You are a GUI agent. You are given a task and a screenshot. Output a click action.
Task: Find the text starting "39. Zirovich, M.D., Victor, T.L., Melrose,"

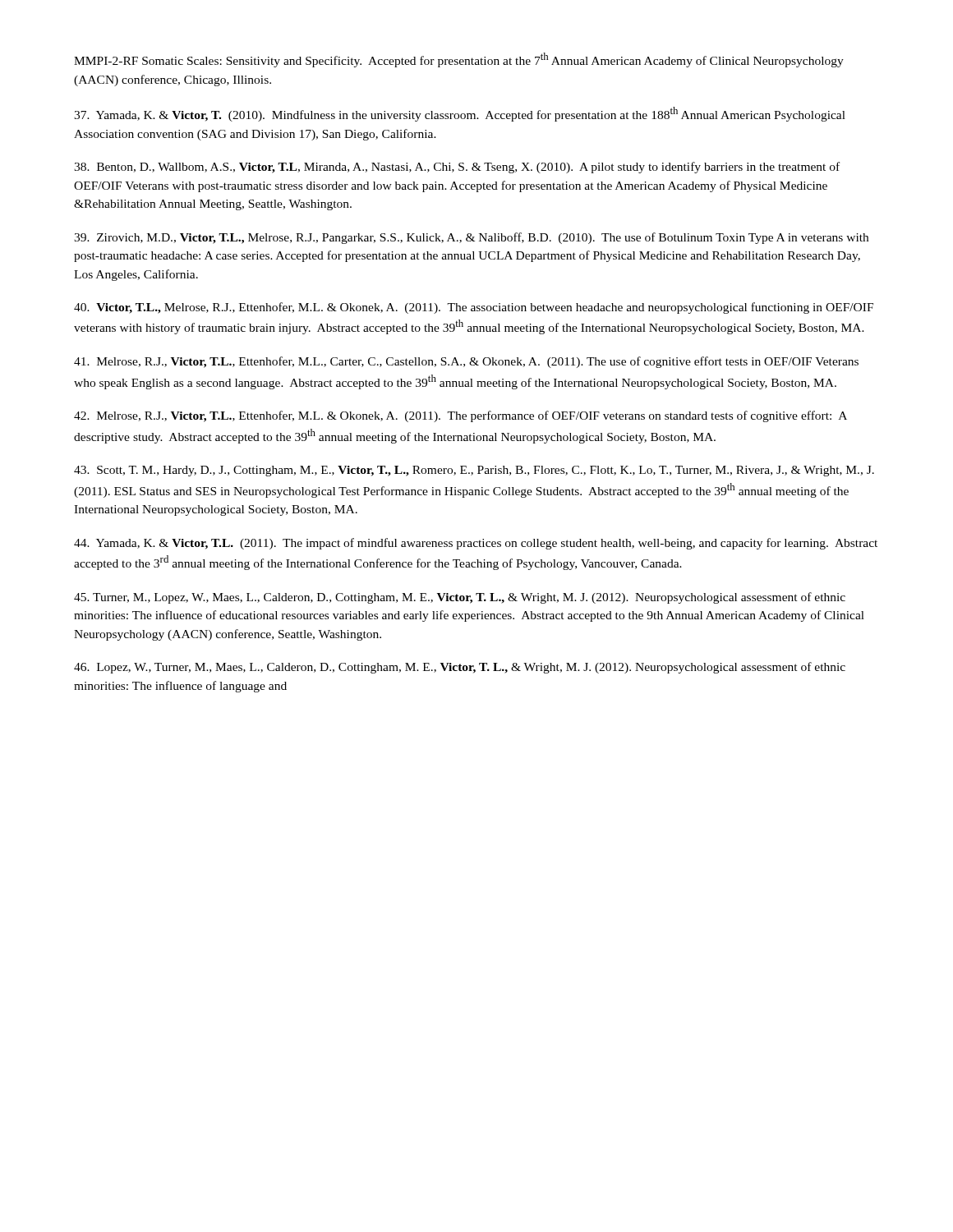click(471, 255)
